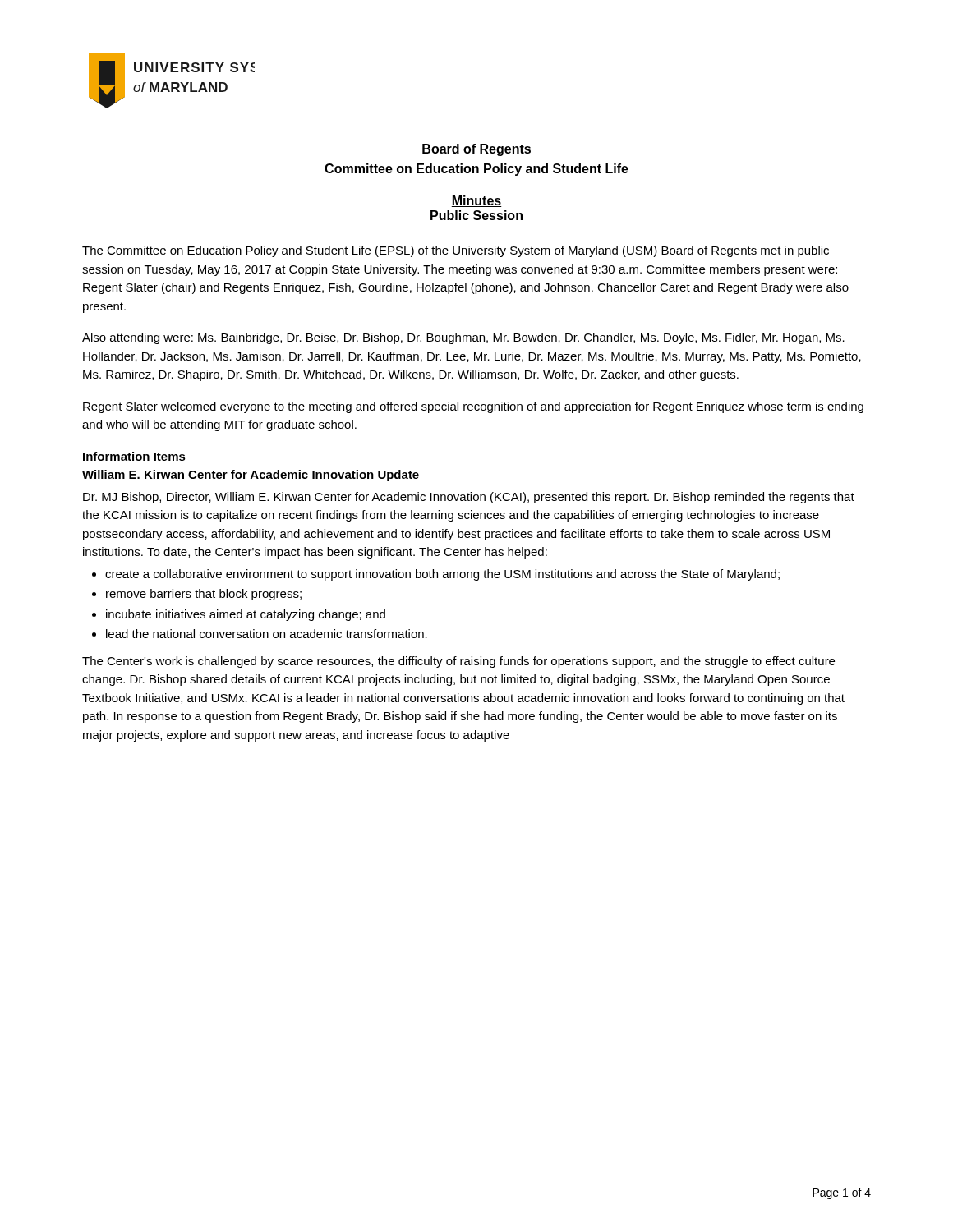The width and height of the screenshot is (953, 1232).
Task: Find the block starting "Information Items"
Action: [x=134, y=457]
